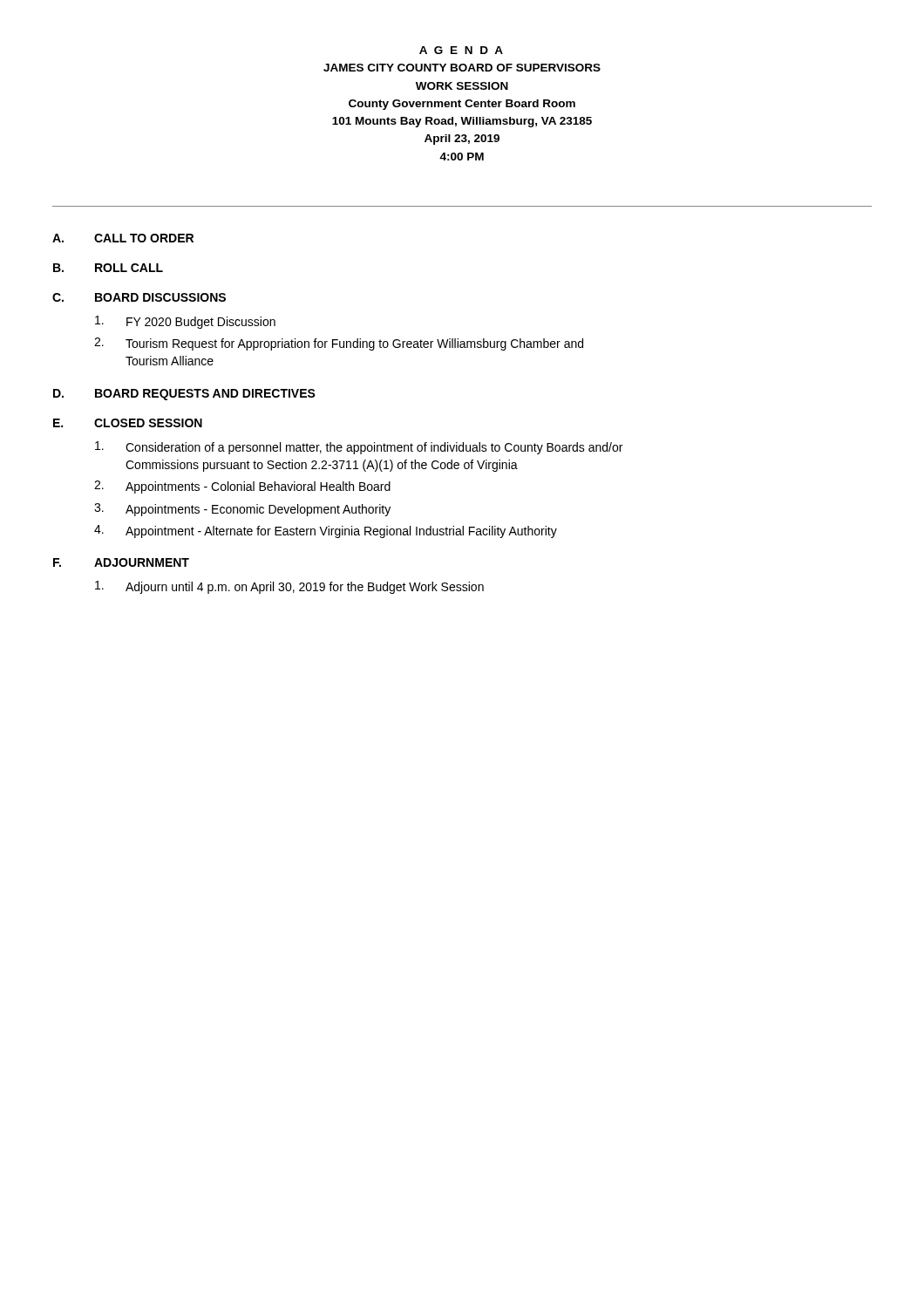
Task: Locate the text "FY 2020 Budget Discussion"
Action: pos(185,322)
